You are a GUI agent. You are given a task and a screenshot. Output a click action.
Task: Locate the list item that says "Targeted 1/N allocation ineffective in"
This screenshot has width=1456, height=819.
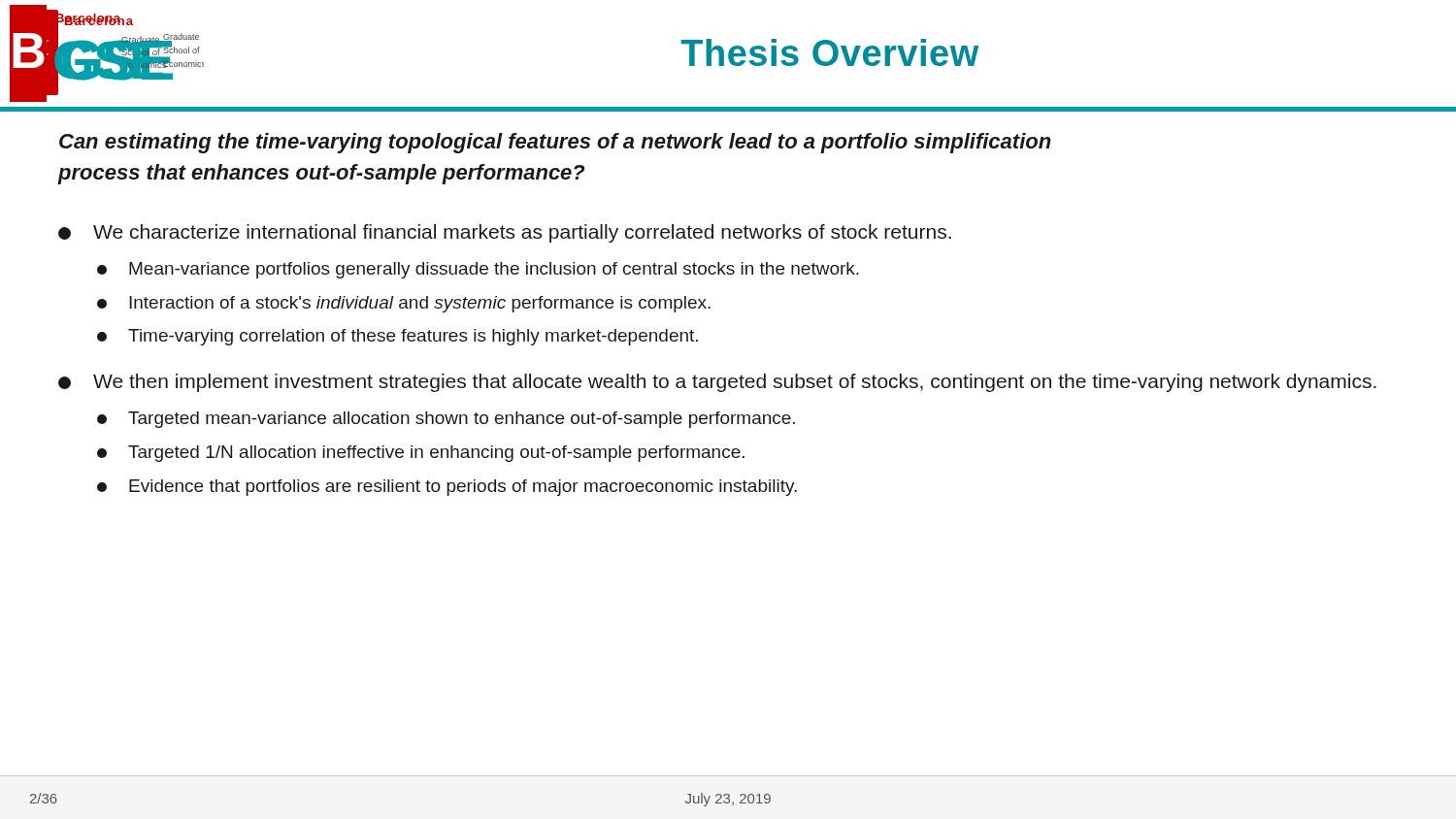tap(437, 452)
